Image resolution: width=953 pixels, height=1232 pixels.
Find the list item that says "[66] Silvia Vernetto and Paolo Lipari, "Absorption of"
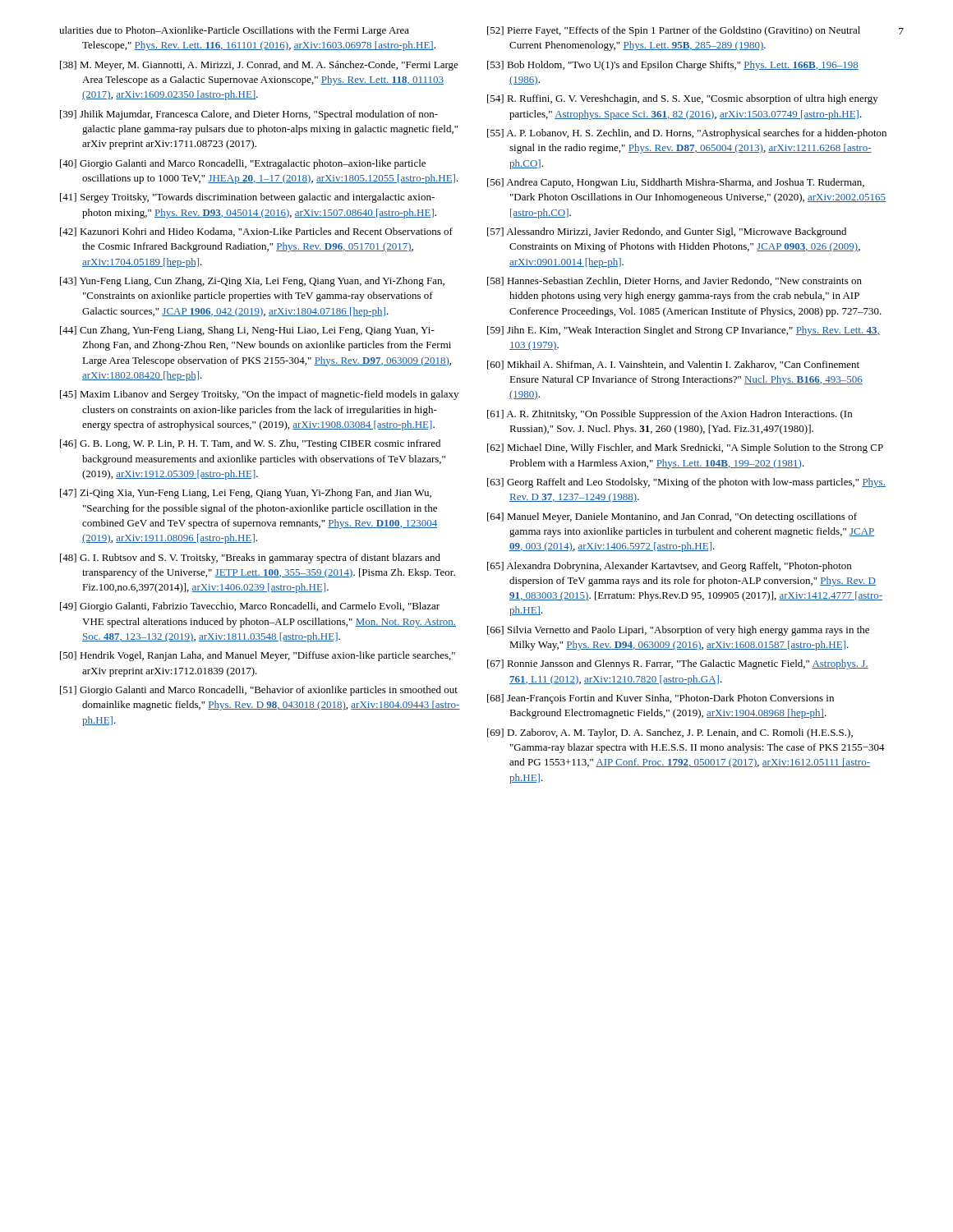coord(678,637)
